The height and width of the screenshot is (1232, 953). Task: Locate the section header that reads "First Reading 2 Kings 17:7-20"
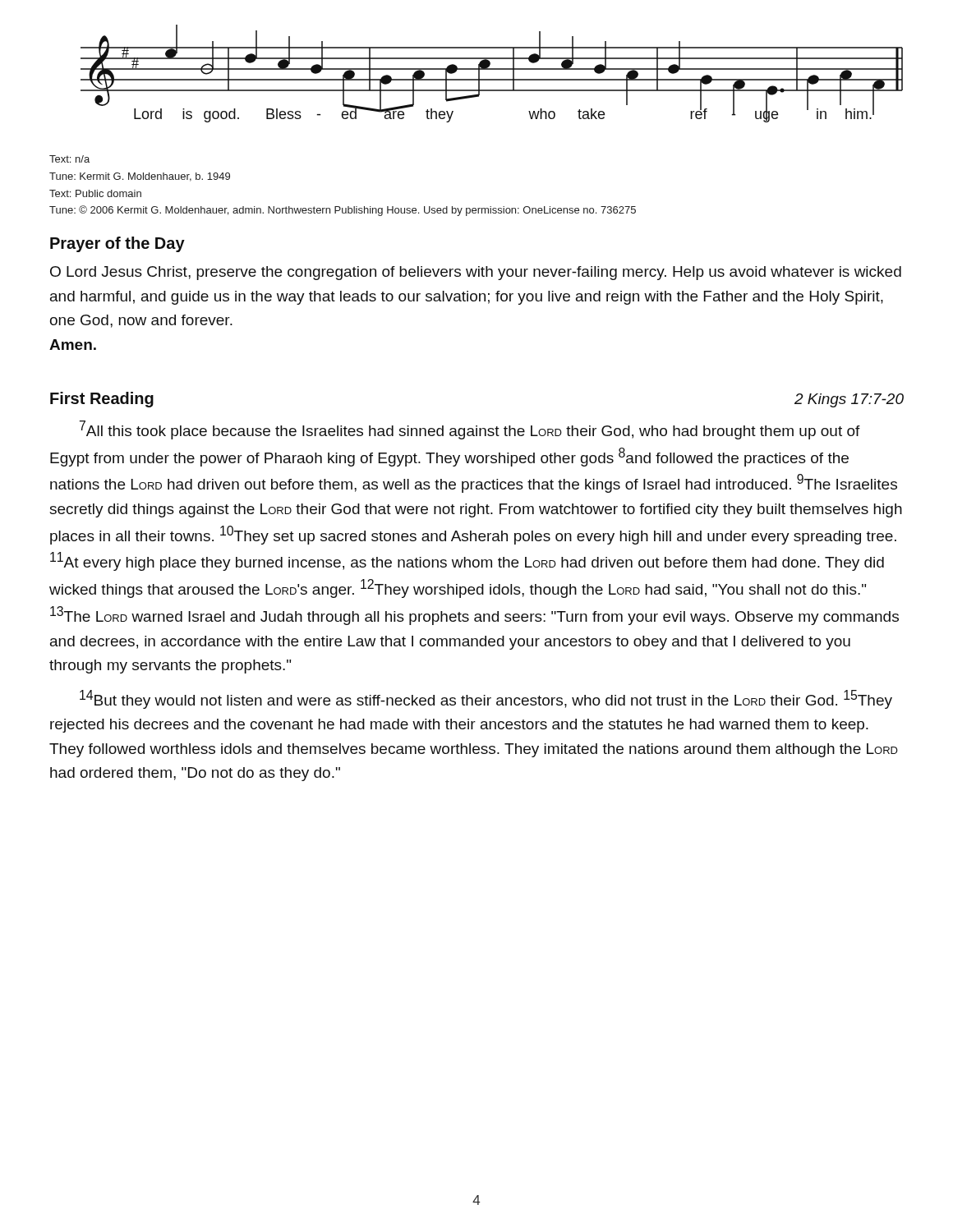pyautogui.click(x=106, y=400)
